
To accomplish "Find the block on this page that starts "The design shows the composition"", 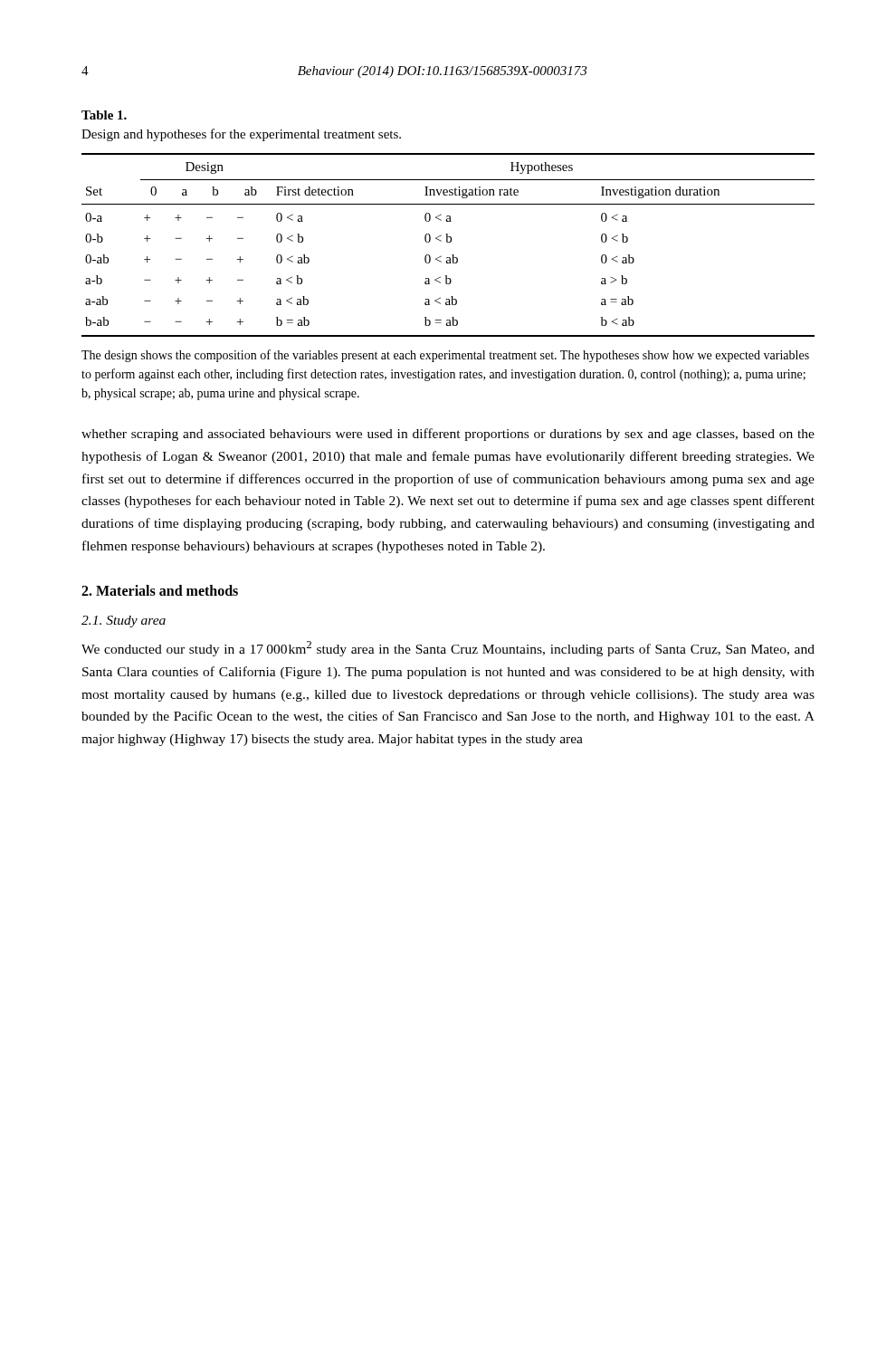I will tap(445, 374).
